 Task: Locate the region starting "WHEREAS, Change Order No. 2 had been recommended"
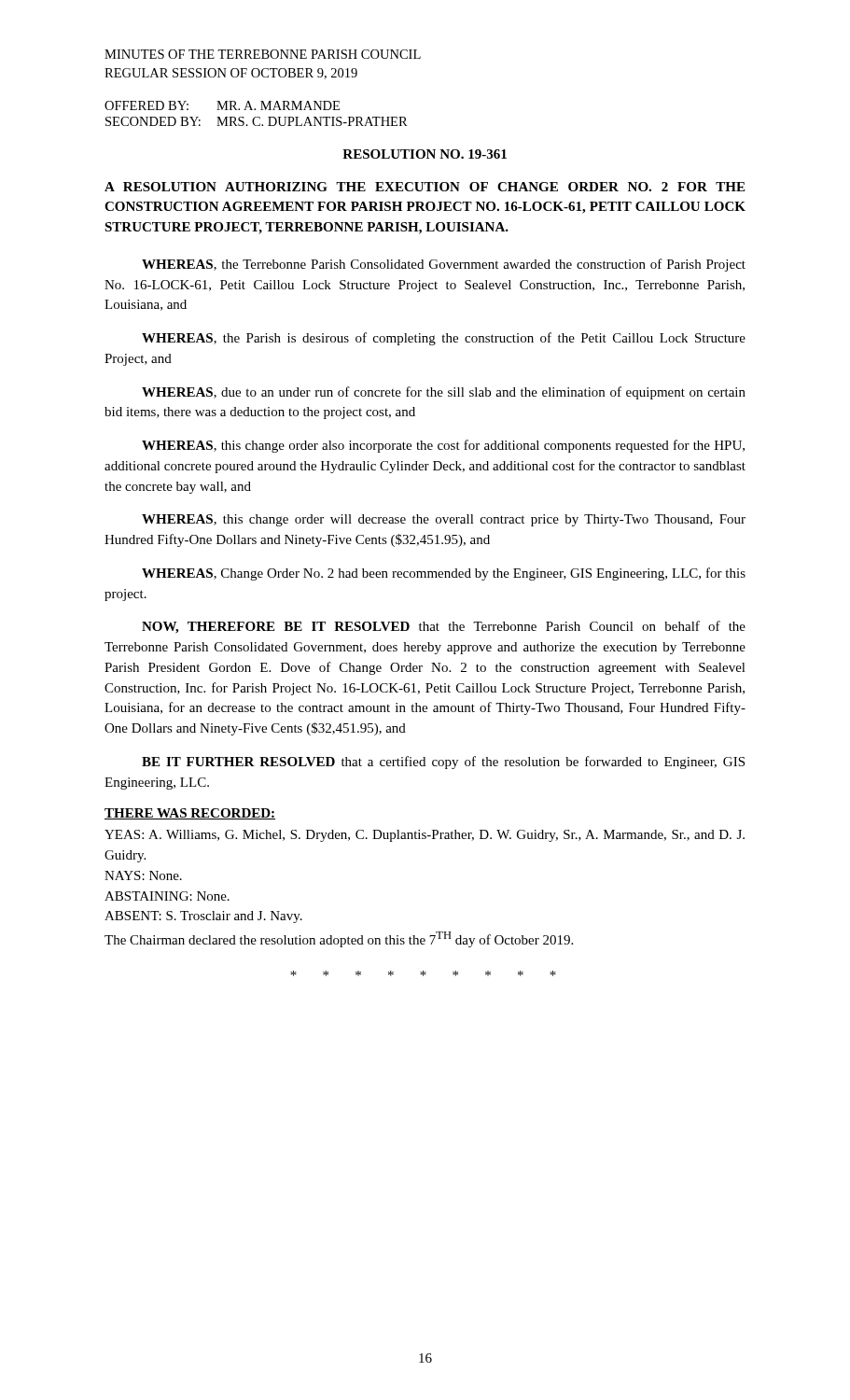coord(425,583)
